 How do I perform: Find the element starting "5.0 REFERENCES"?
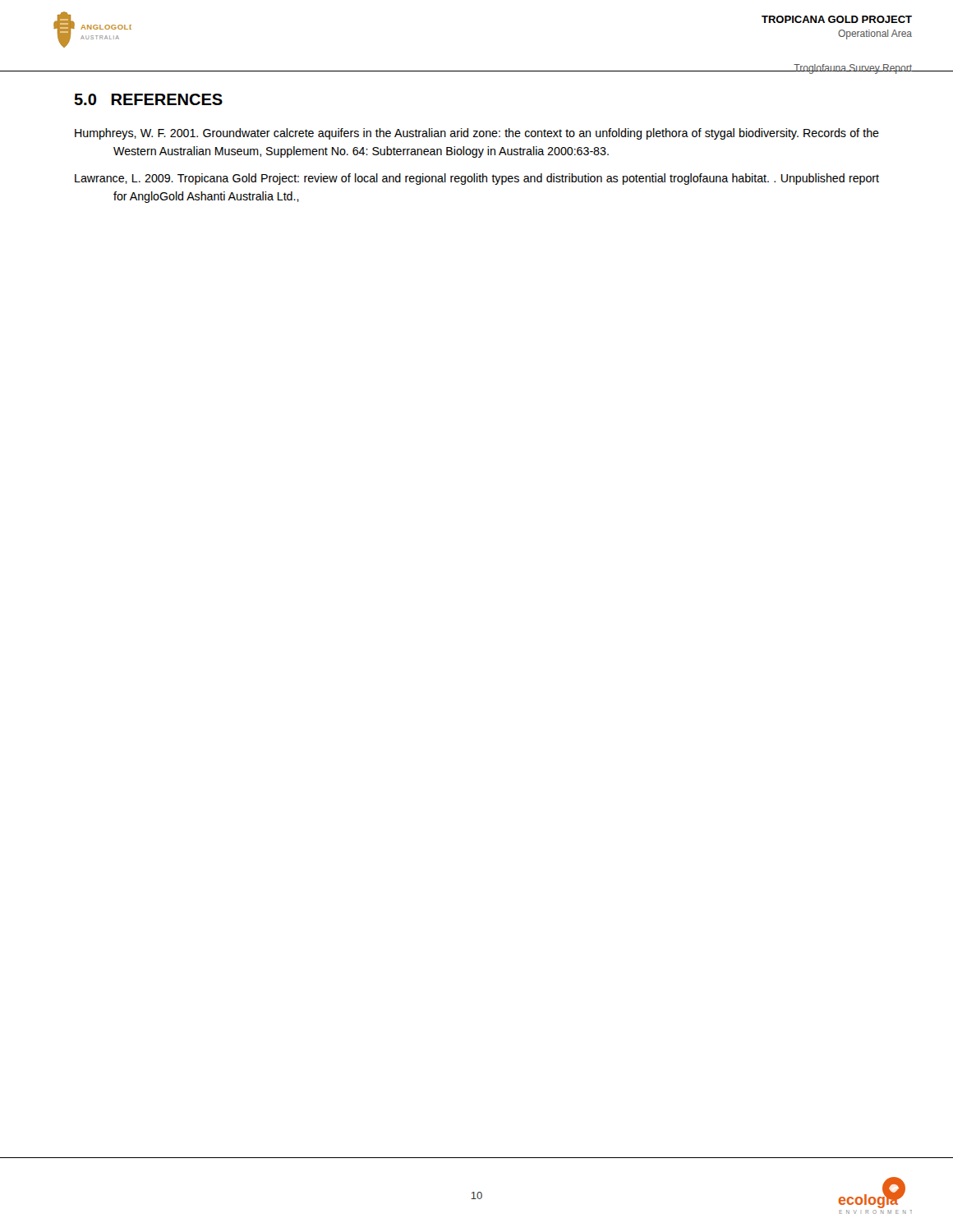148,99
